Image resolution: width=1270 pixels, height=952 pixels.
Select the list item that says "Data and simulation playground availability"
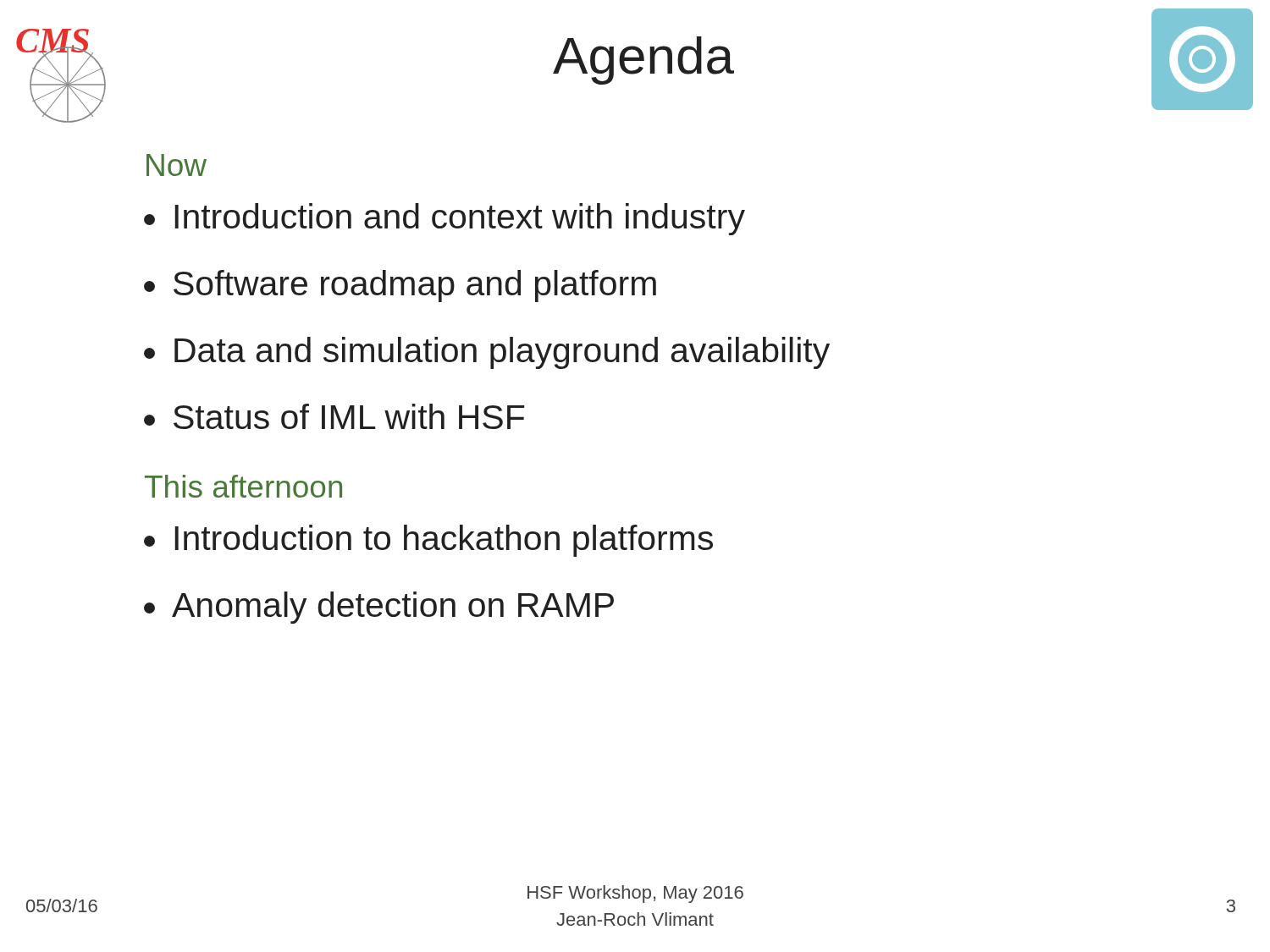(x=487, y=351)
